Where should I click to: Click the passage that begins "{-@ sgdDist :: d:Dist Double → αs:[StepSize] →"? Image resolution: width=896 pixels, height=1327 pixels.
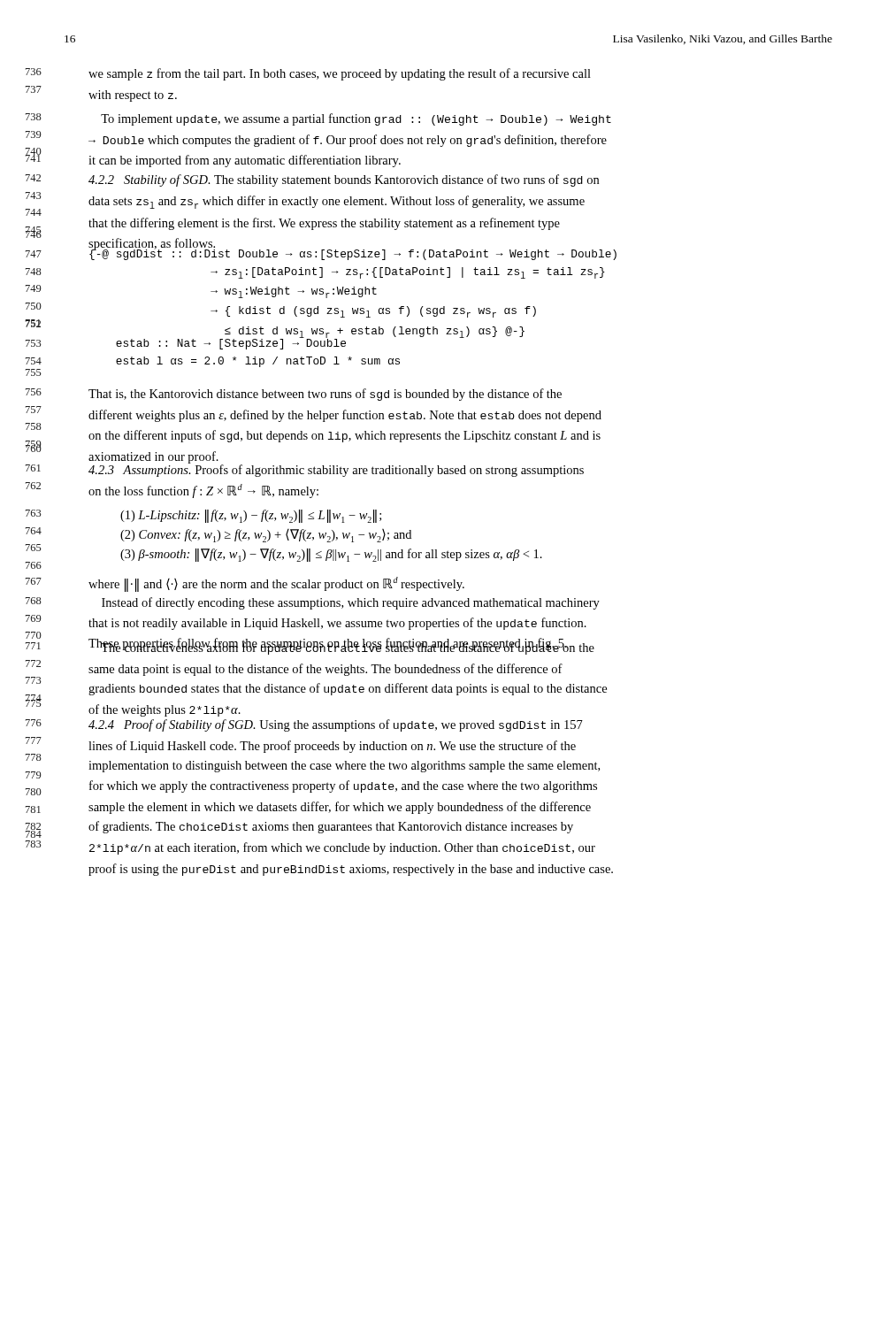[x=353, y=294]
